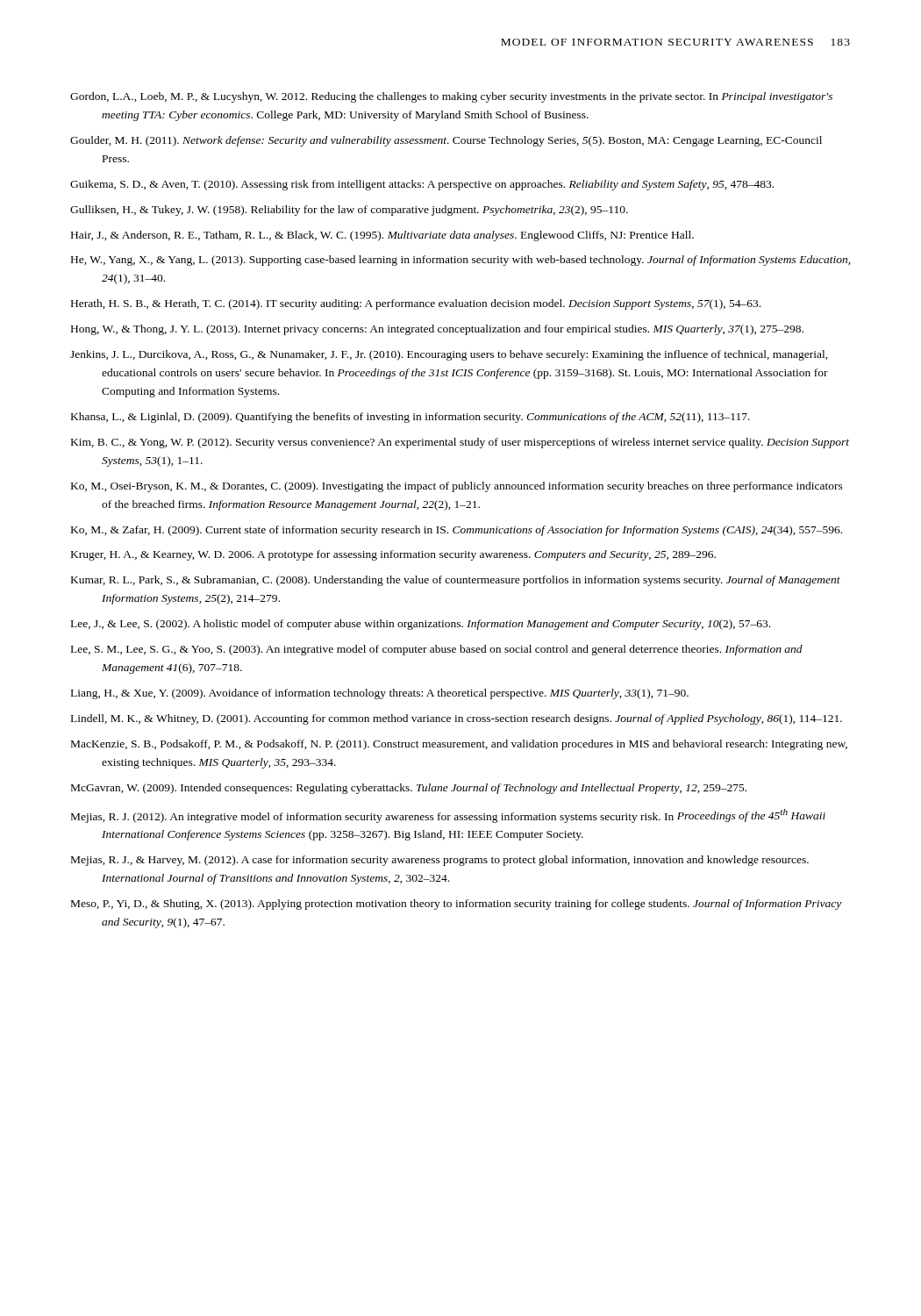Viewport: 921px width, 1316px height.
Task: Select the passage starting "Ko, M., &"
Action: pyautogui.click(x=457, y=529)
